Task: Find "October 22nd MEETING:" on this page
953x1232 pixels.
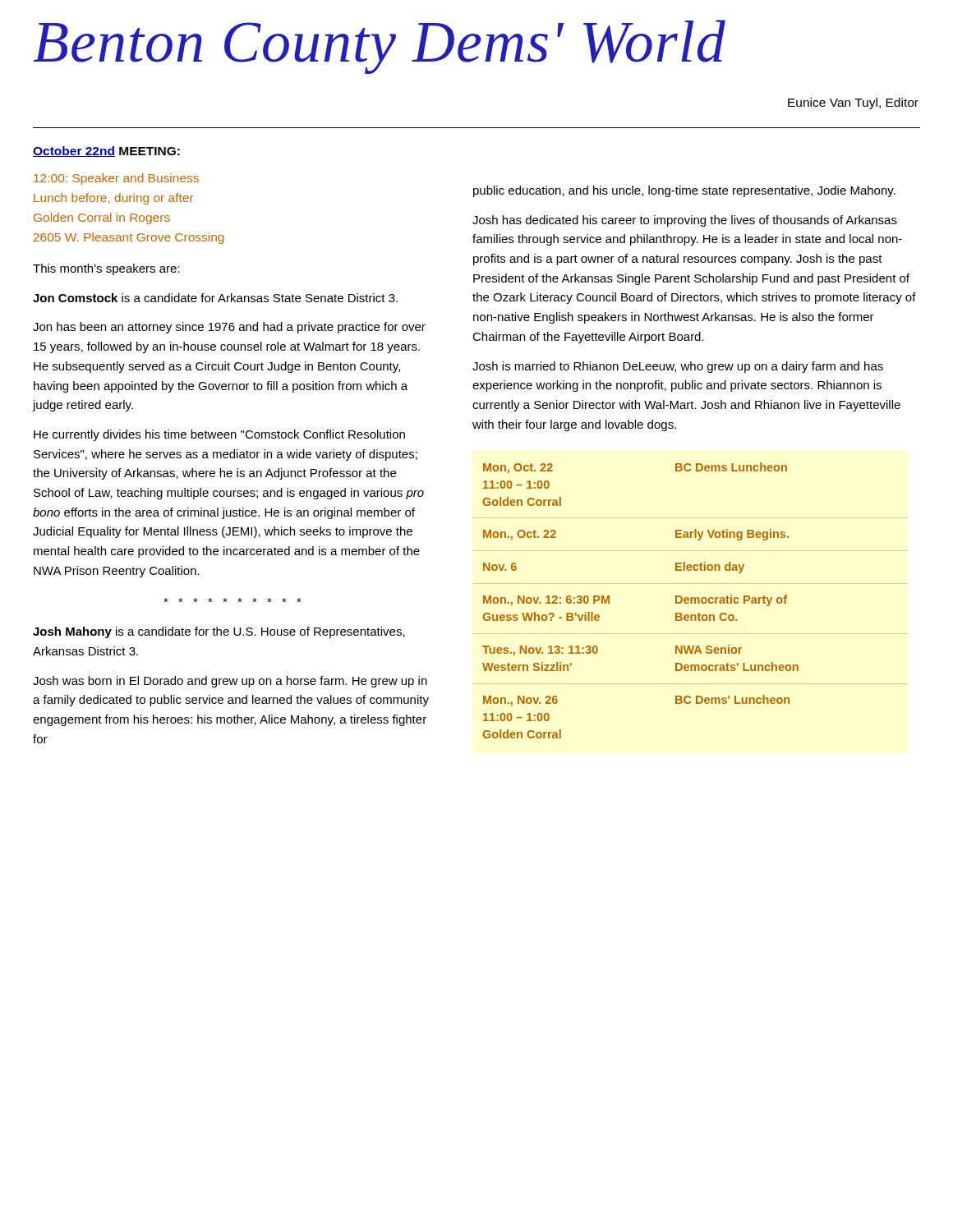Action: click(107, 151)
